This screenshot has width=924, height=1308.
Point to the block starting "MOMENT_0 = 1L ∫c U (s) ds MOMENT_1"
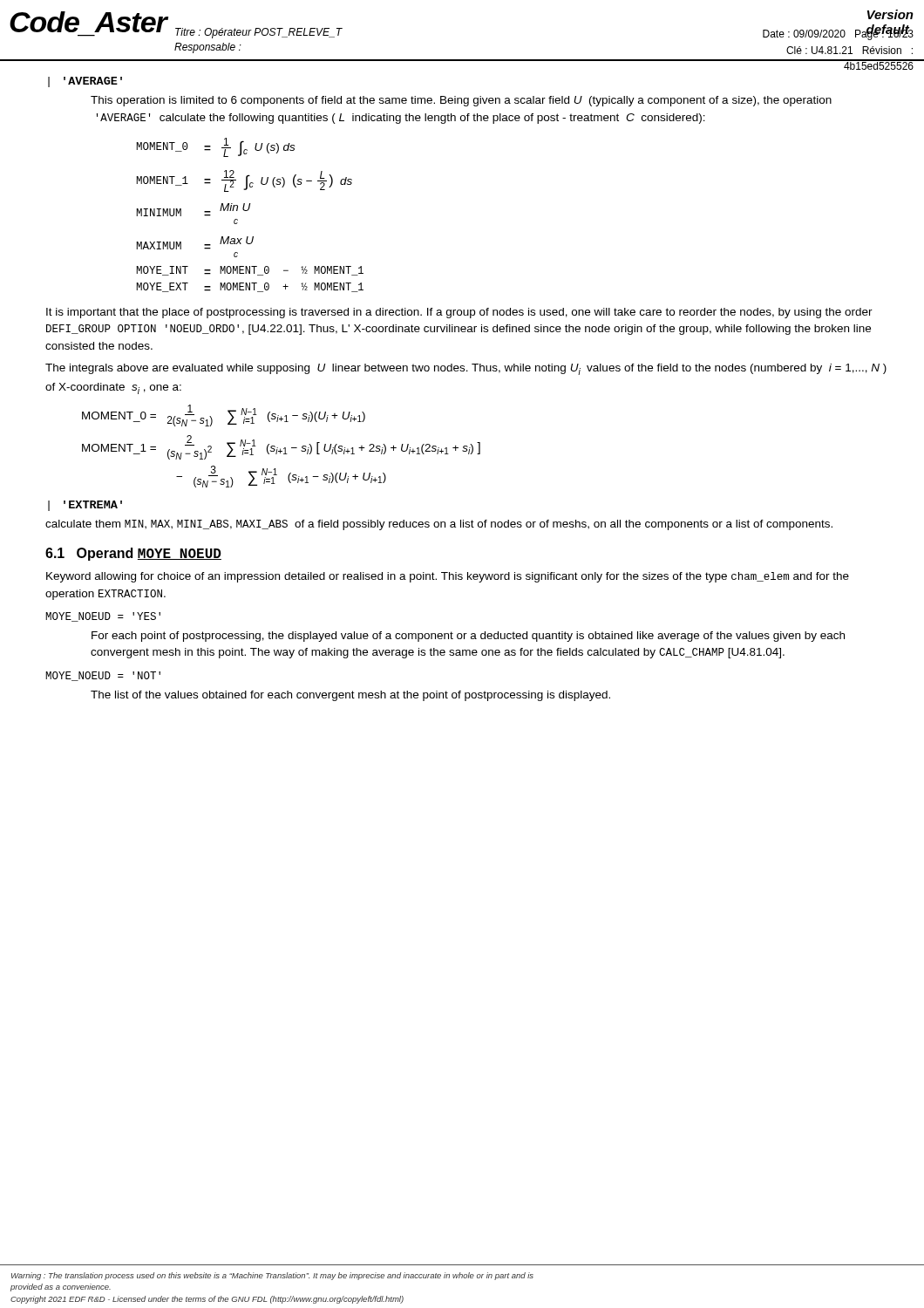(250, 215)
